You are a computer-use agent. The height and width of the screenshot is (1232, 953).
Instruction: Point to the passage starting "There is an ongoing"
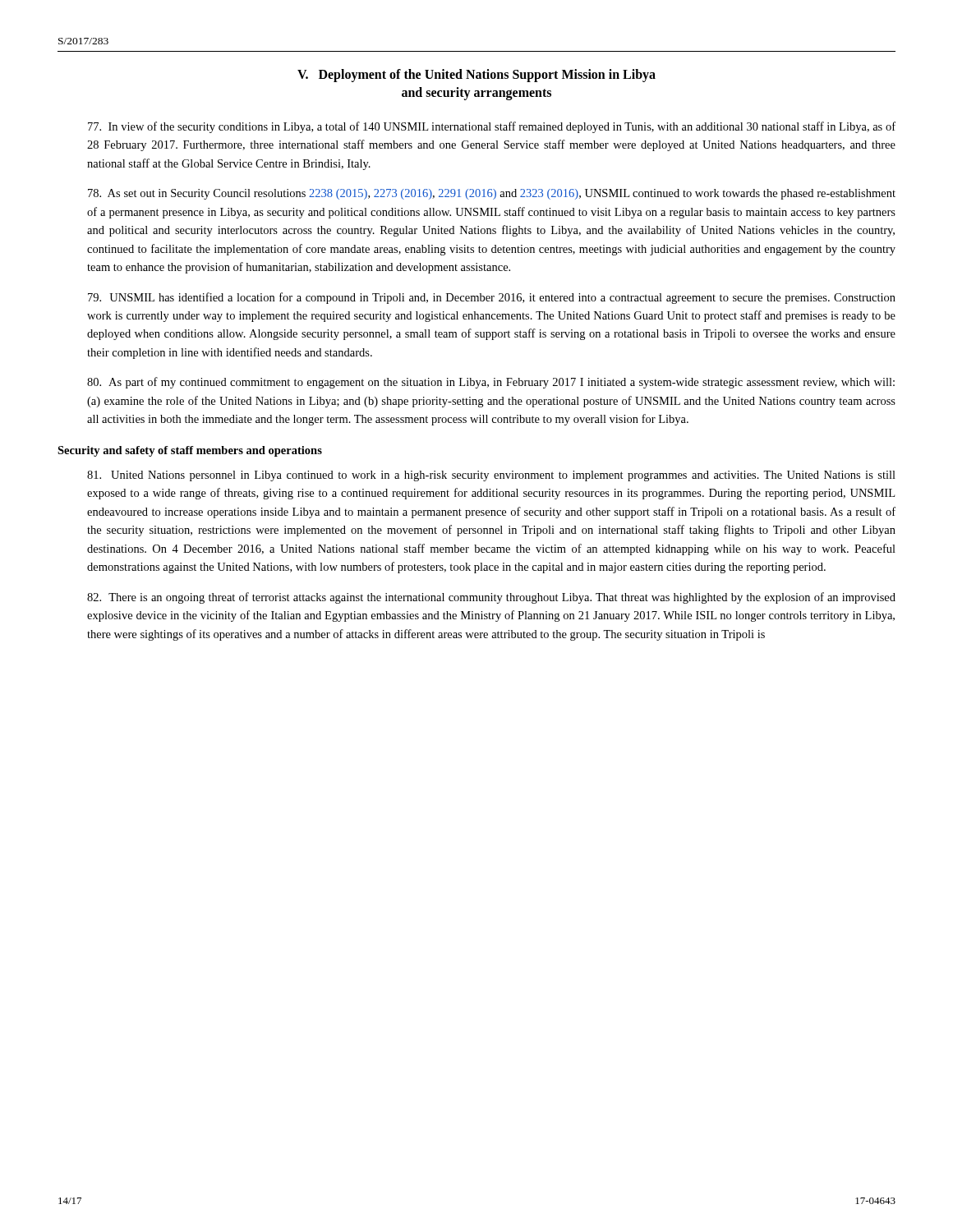(491, 615)
